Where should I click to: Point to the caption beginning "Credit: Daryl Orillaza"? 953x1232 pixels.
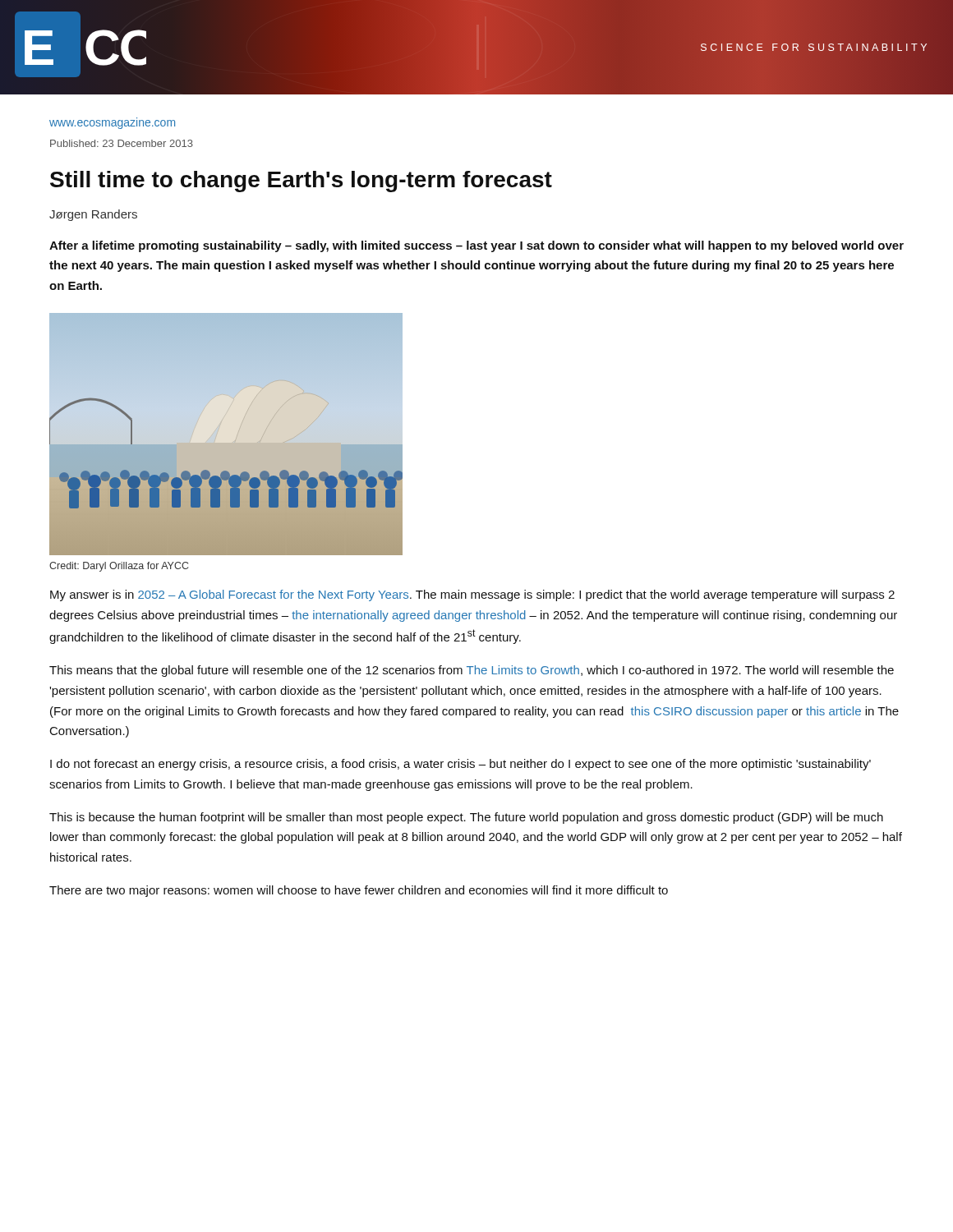click(119, 566)
